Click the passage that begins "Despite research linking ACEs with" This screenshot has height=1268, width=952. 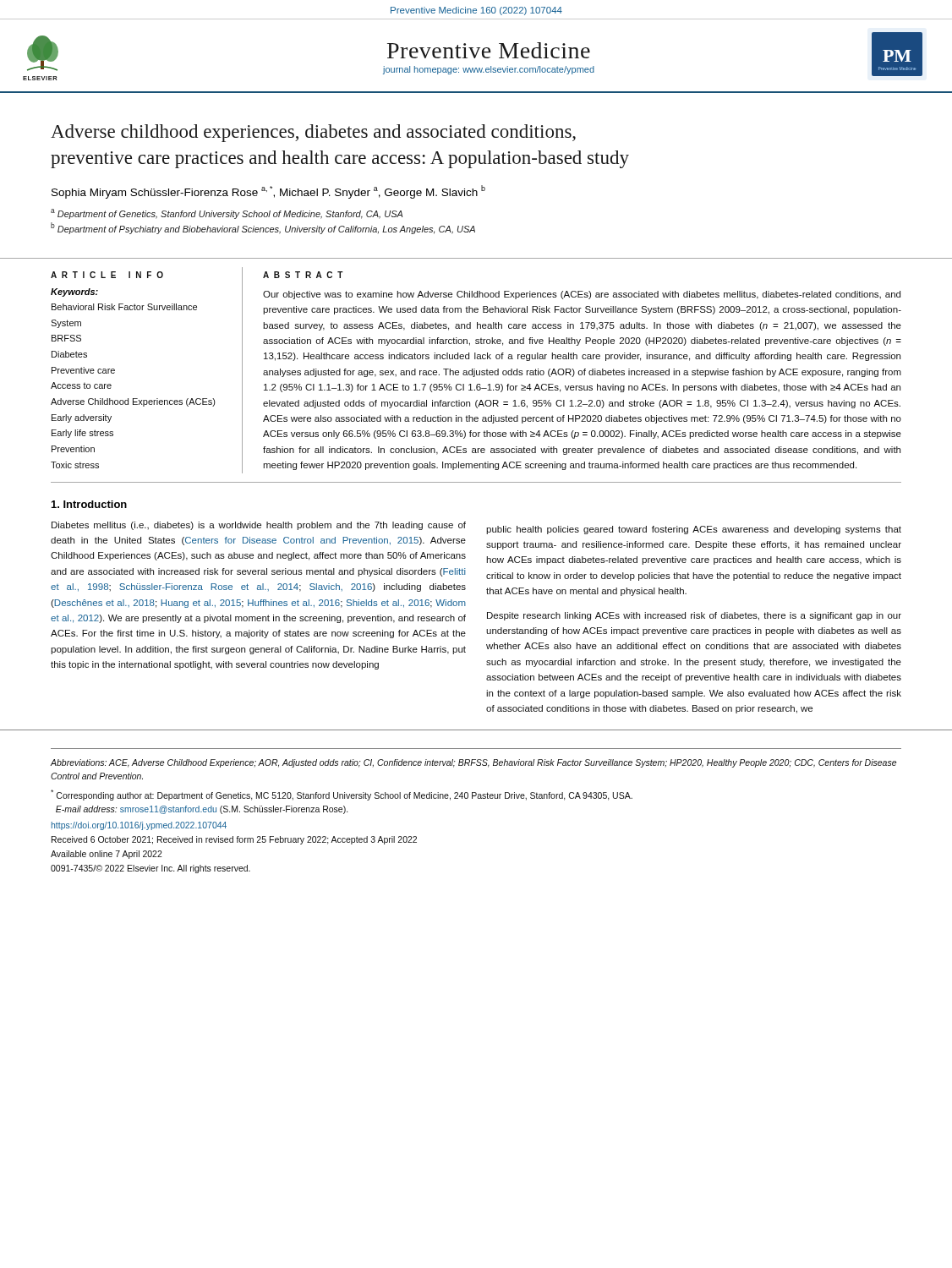[694, 662]
